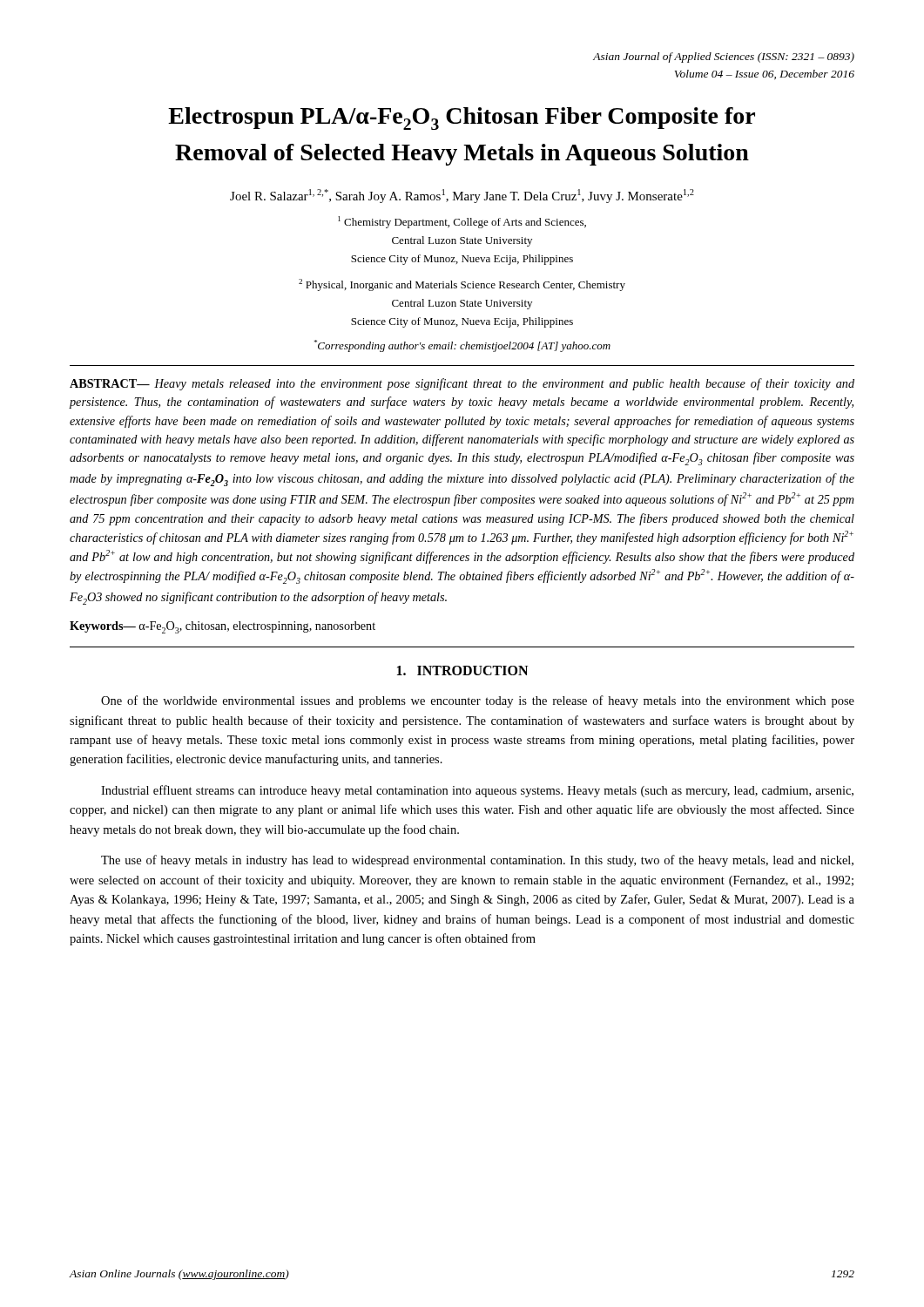Navigate to the passage starting "ABSTRACT— Heavy metals released into the environment pose"

point(462,492)
